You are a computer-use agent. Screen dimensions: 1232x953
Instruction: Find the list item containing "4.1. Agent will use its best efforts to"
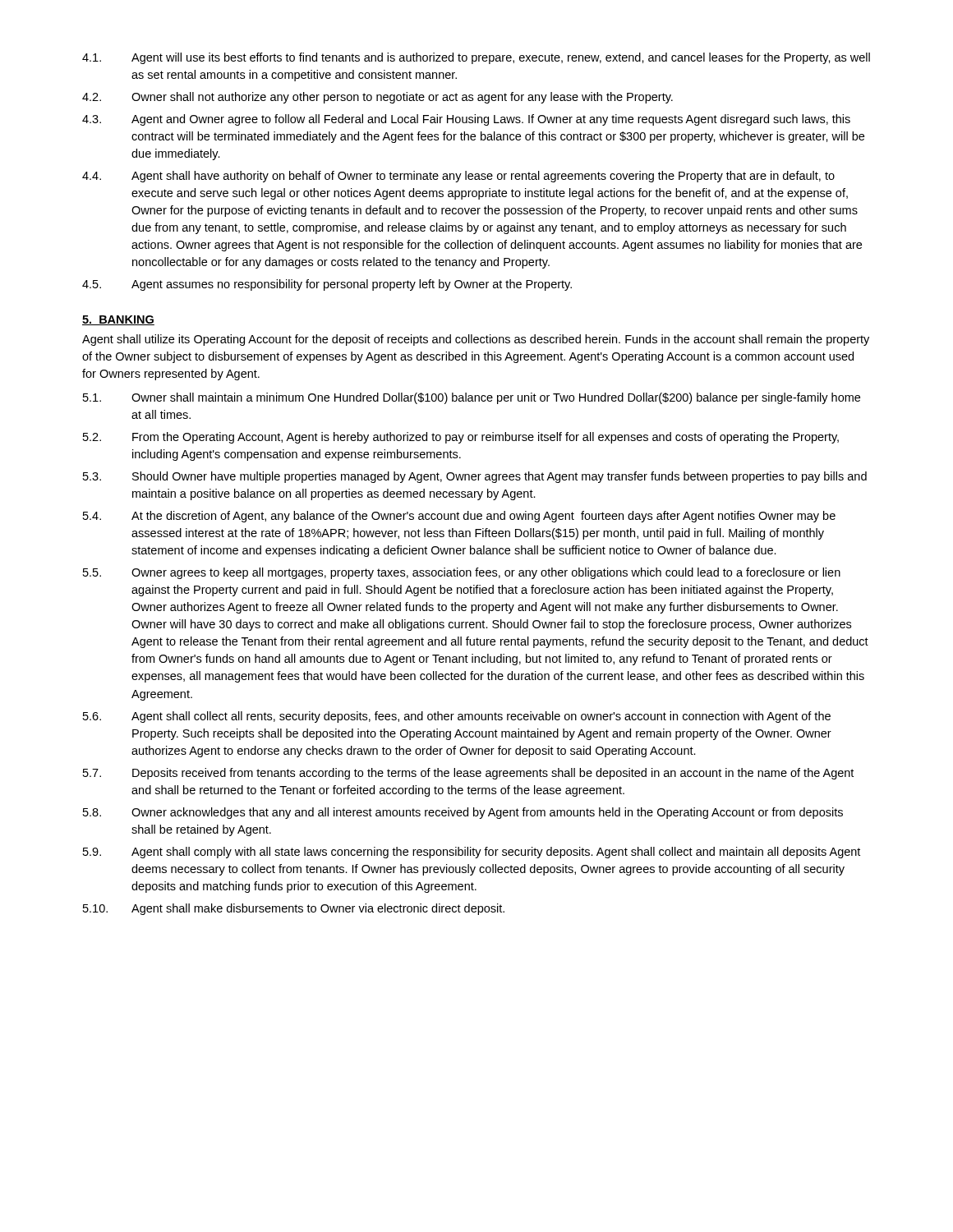point(476,67)
